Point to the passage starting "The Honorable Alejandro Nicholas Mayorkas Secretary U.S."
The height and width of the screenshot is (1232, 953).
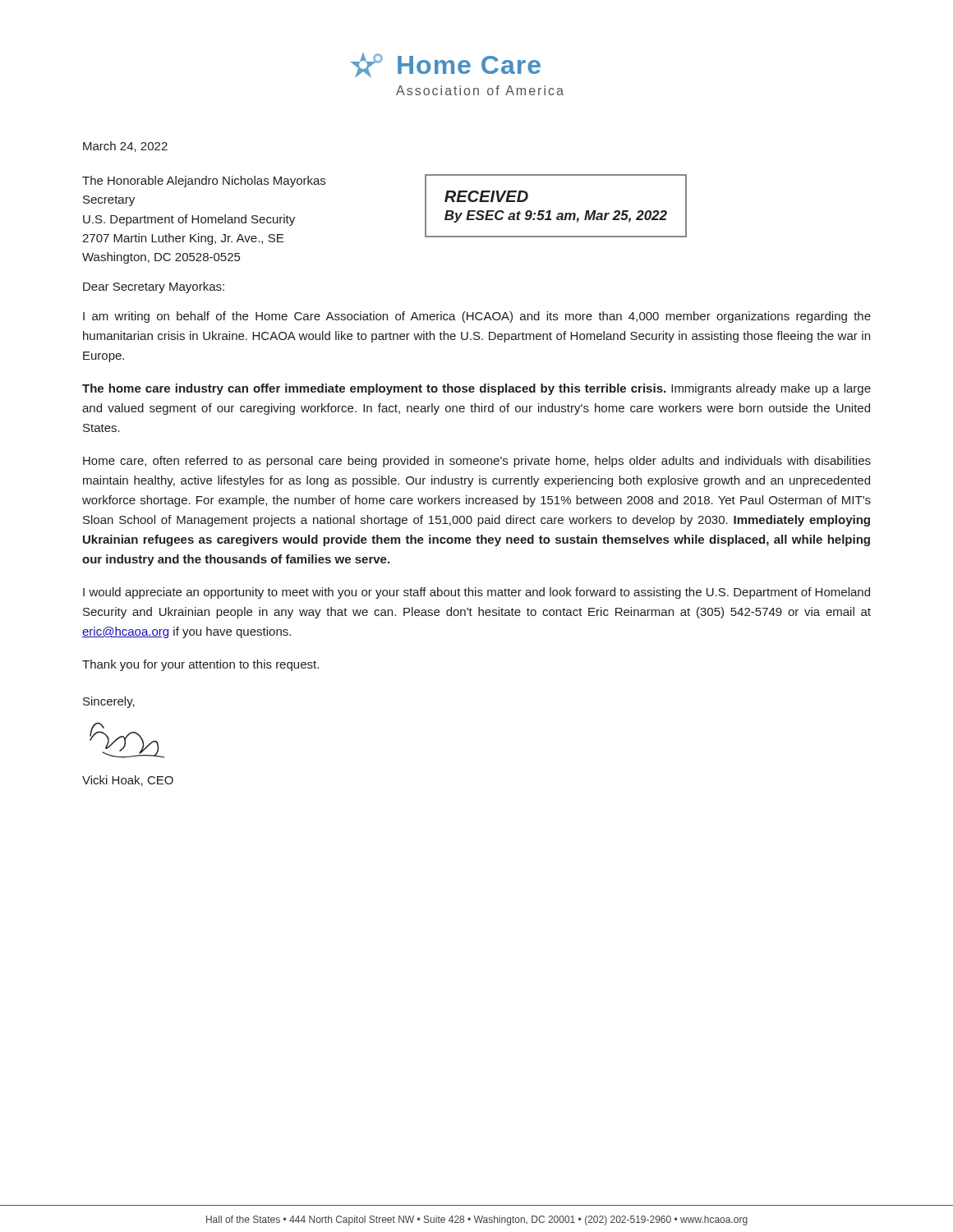[x=204, y=218]
